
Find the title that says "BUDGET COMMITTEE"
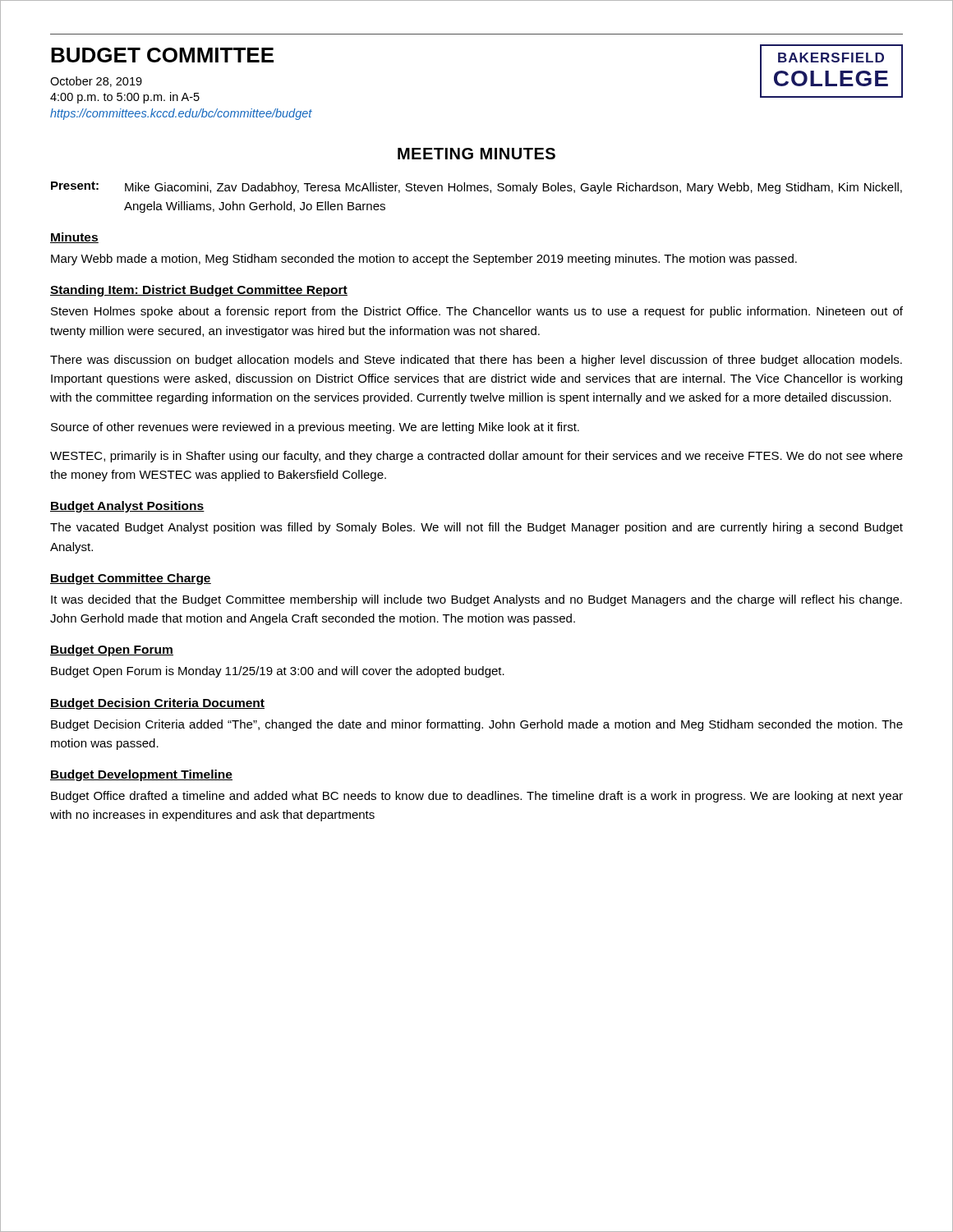(x=162, y=55)
